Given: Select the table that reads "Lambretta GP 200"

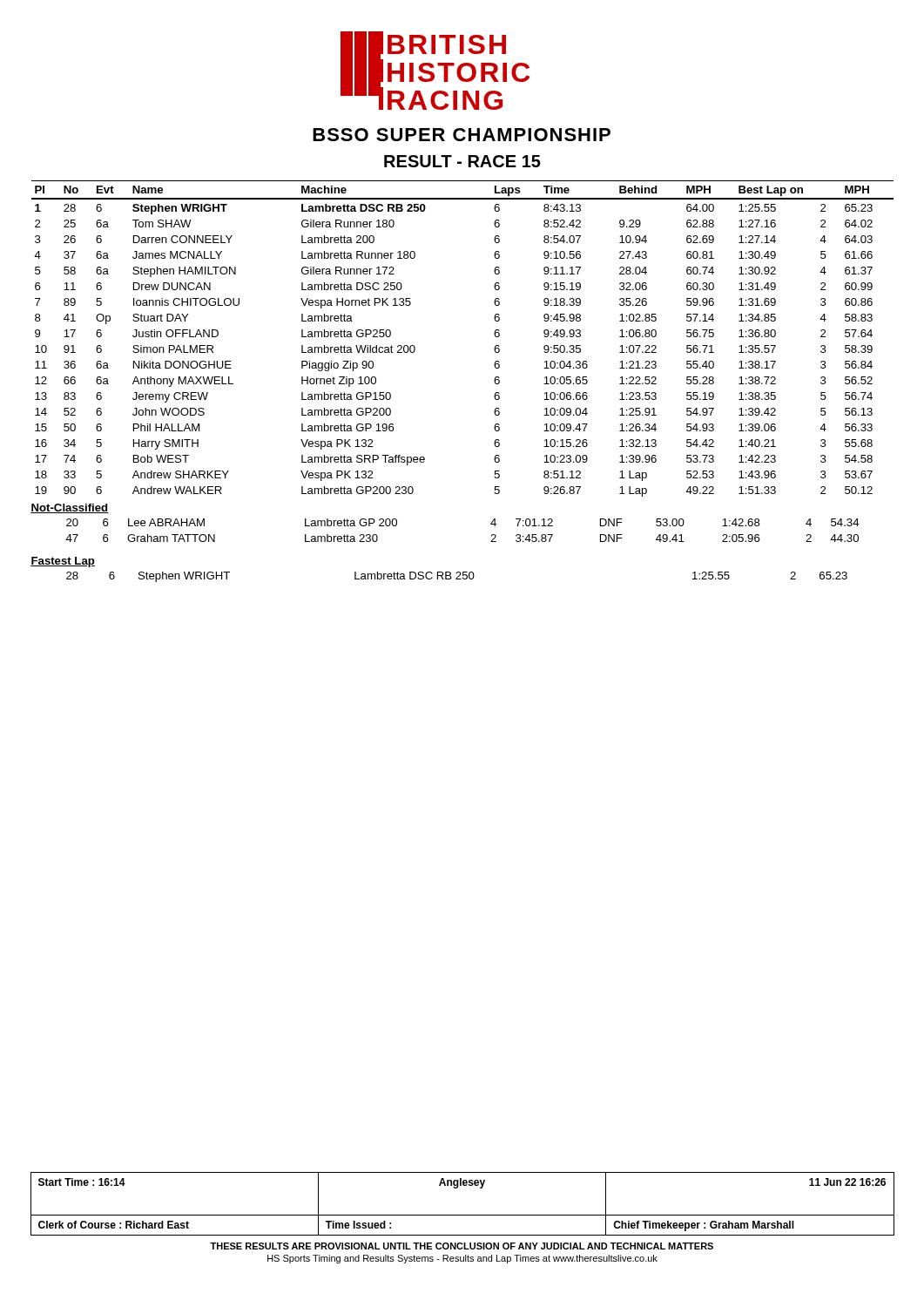Looking at the screenshot, I should 462,530.
